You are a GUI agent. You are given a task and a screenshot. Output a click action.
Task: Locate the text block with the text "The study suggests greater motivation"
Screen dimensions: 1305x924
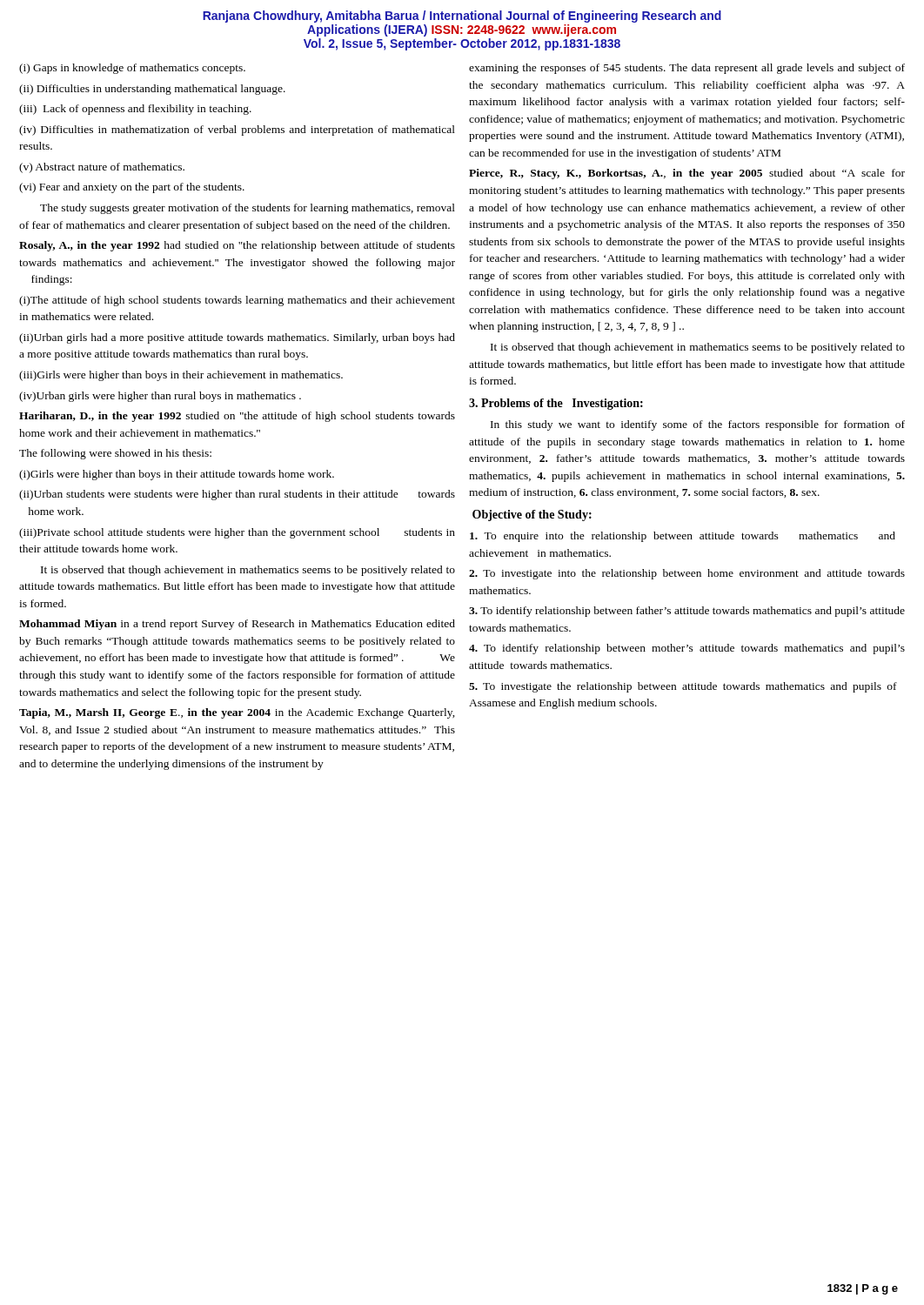pyautogui.click(x=237, y=216)
